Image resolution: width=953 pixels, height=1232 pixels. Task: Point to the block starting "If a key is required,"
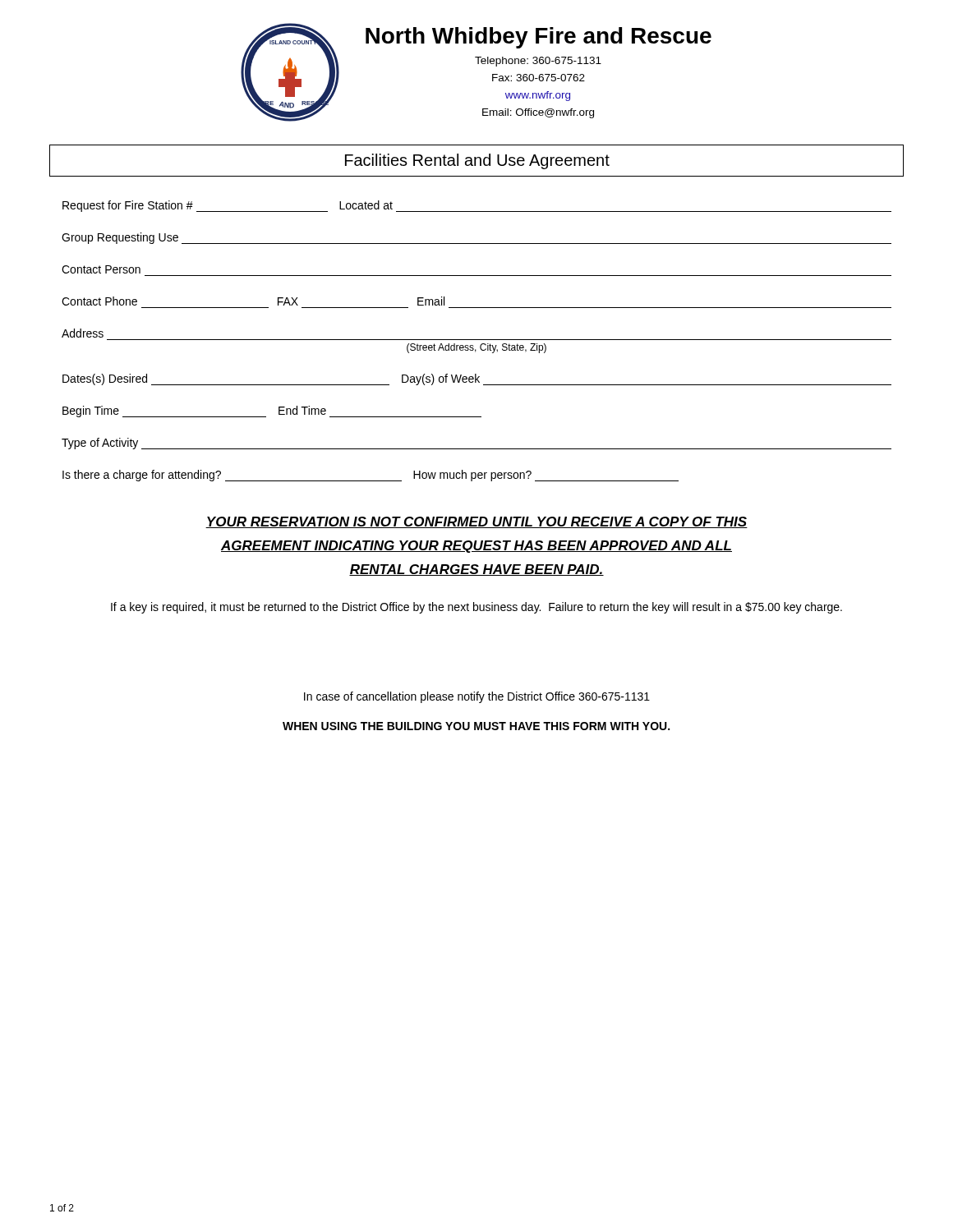click(x=476, y=607)
